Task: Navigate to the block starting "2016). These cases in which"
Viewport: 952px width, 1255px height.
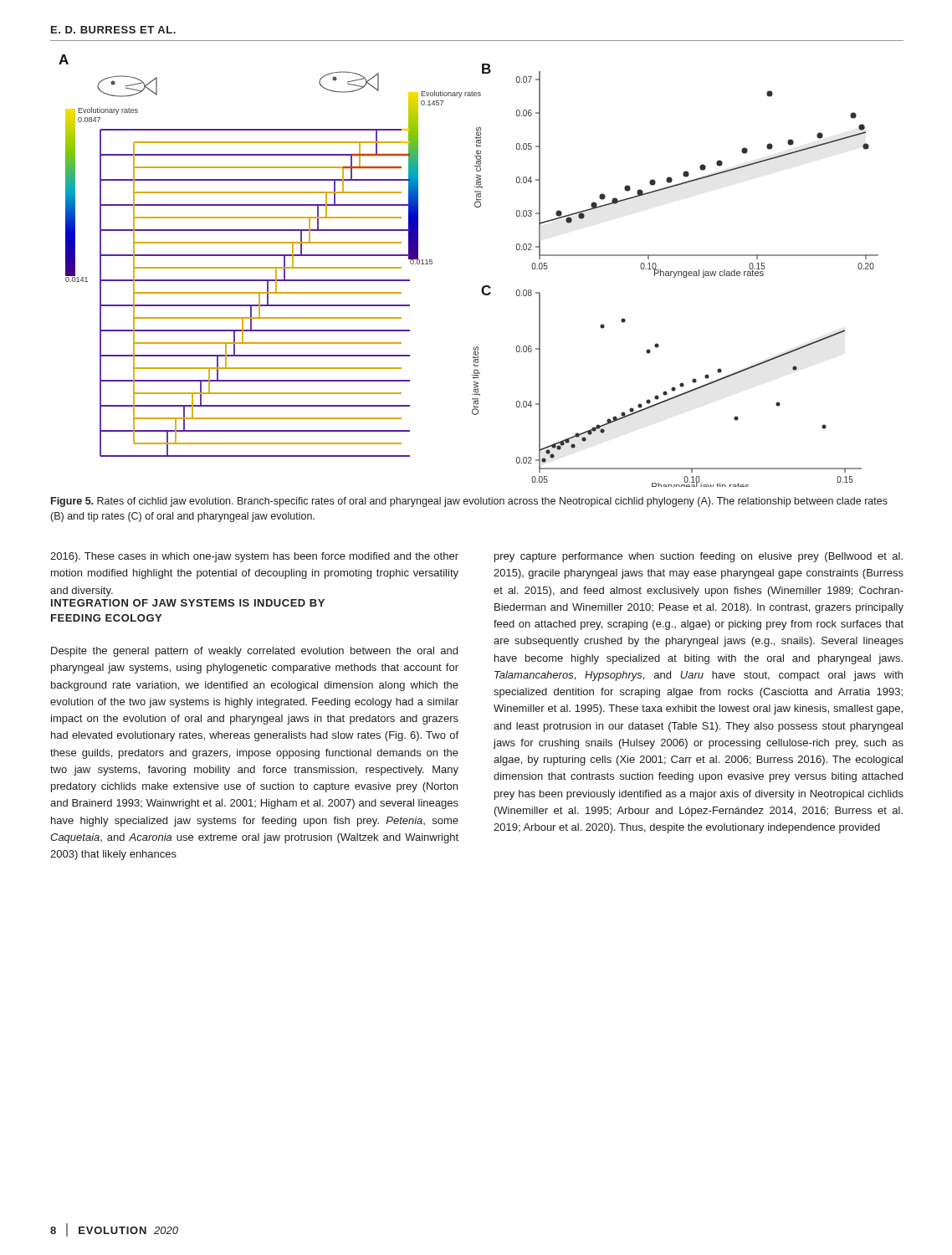Action: point(254,573)
